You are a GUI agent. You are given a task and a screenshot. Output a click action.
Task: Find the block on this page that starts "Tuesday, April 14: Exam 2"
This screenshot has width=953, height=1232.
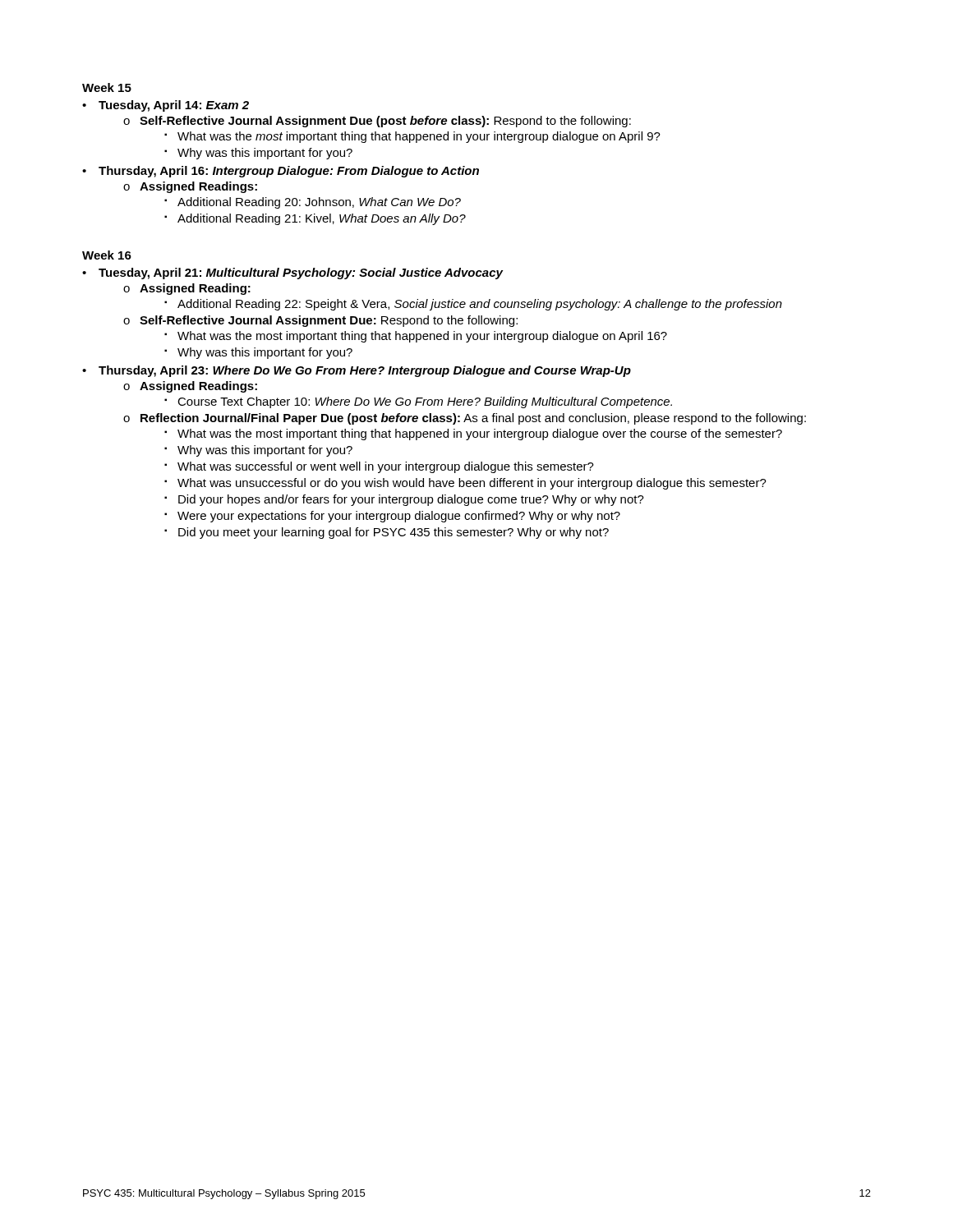point(485,128)
